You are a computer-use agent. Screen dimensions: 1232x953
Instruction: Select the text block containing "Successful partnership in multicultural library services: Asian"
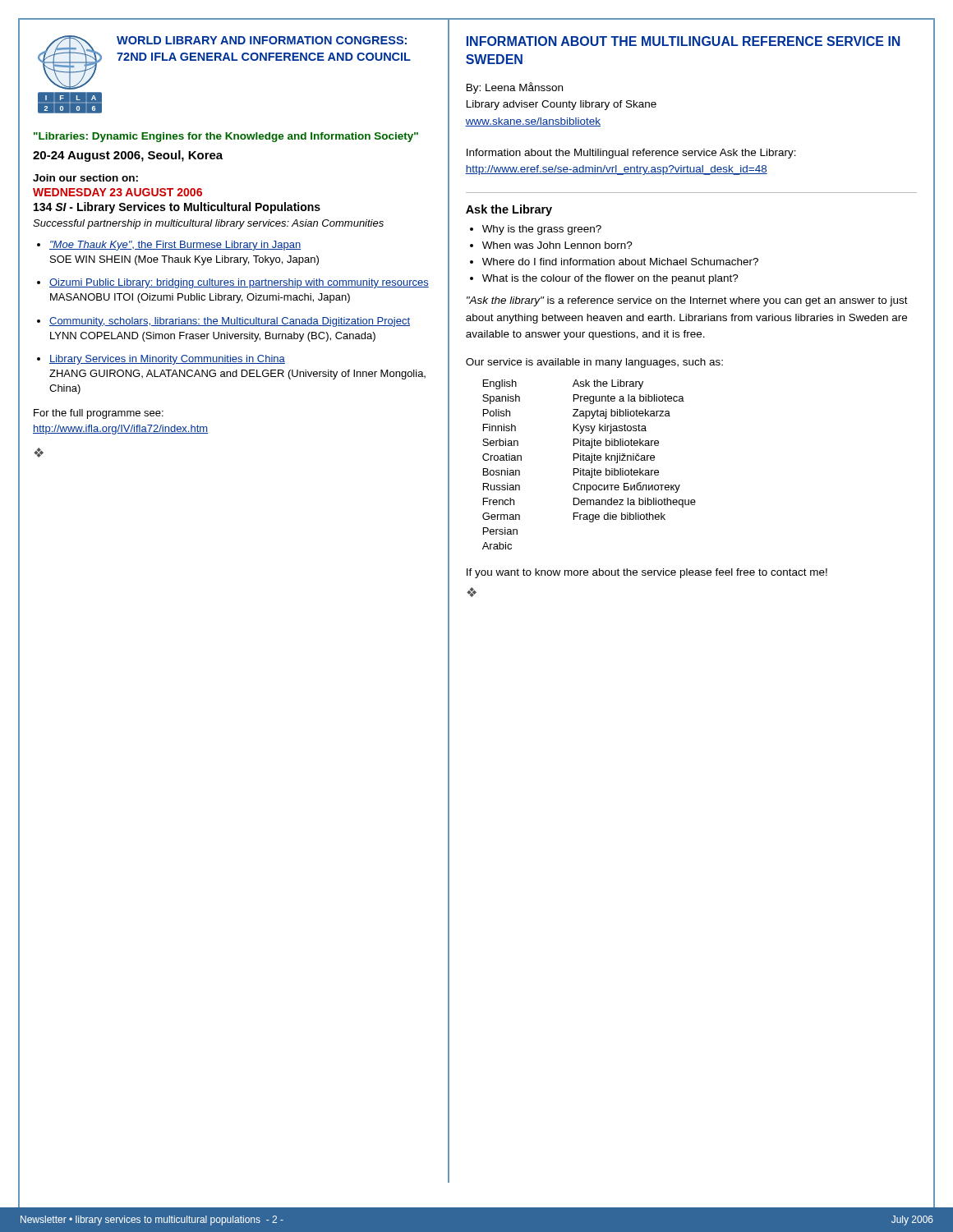(208, 223)
